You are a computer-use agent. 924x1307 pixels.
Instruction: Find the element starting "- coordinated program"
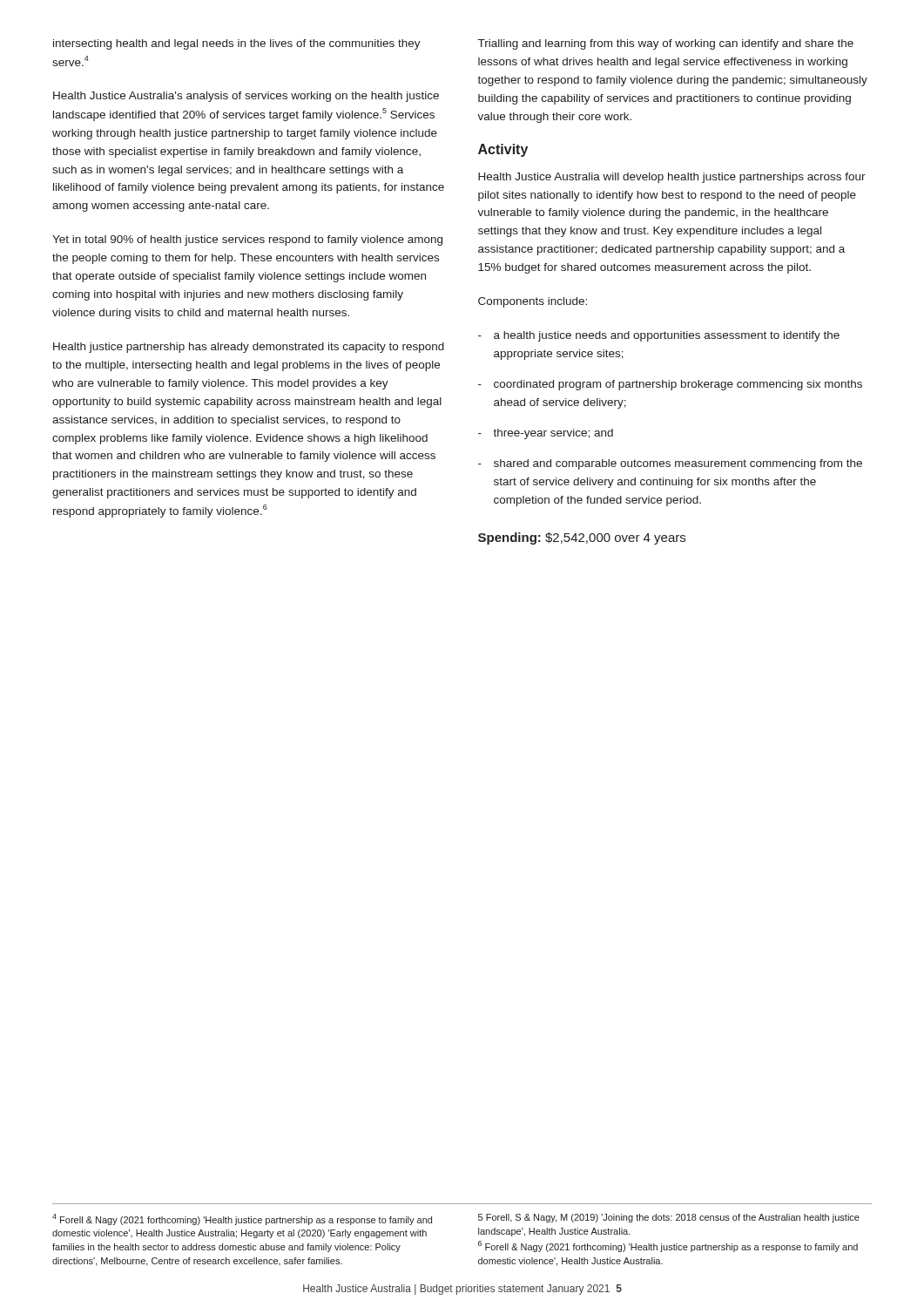tap(675, 394)
